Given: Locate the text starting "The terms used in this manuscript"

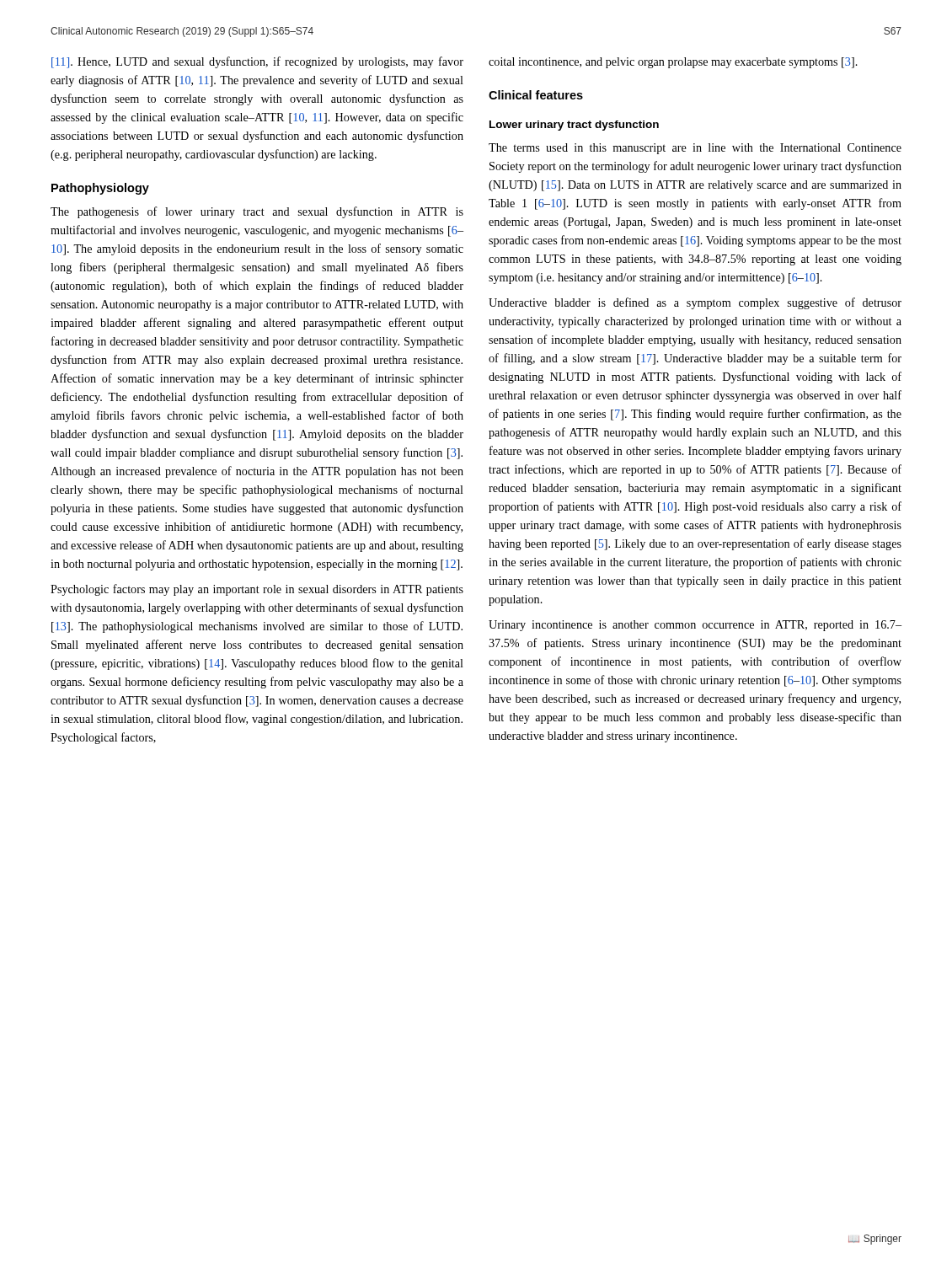Looking at the screenshot, I should pos(695,442).
